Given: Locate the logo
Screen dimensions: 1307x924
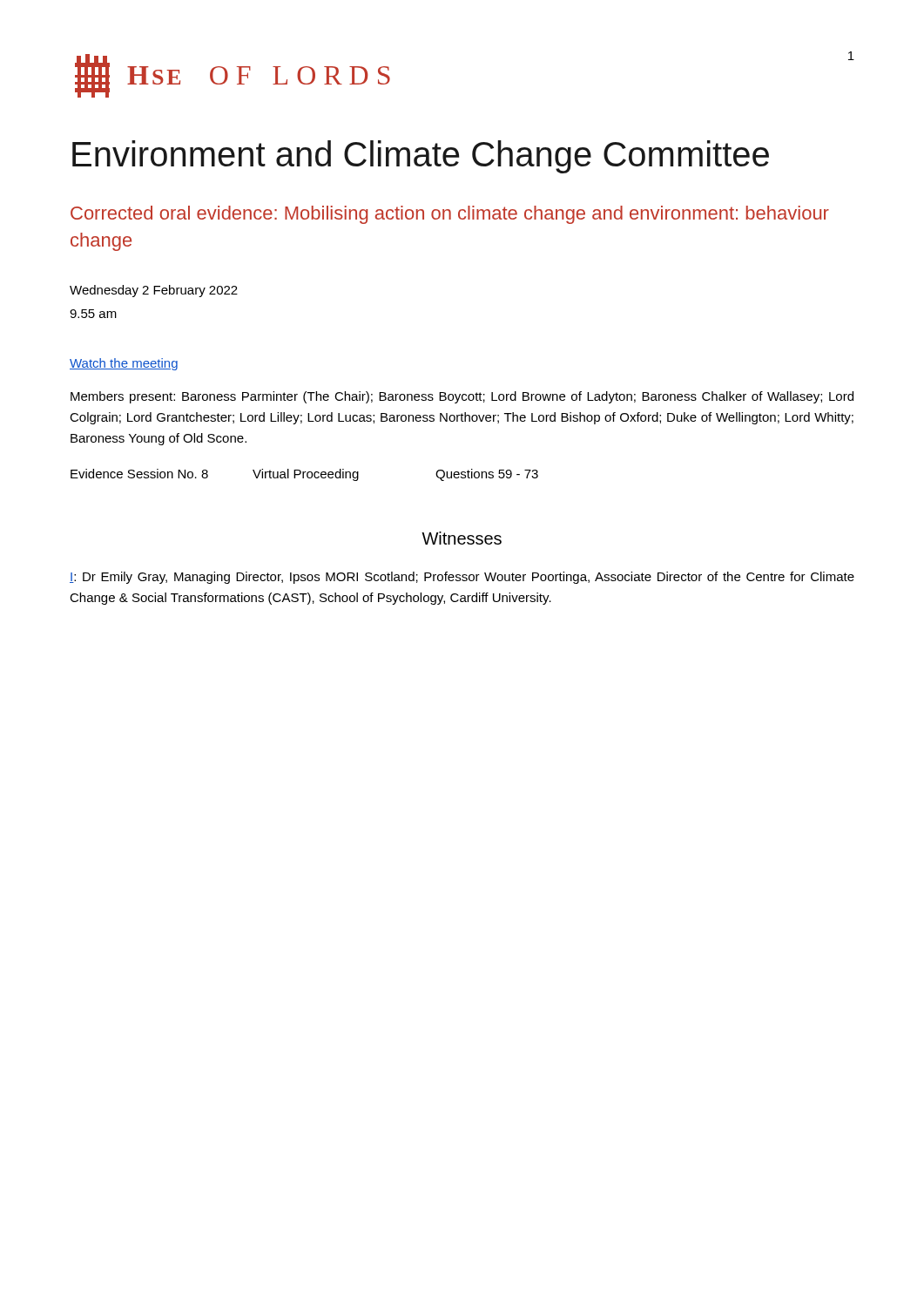Looking at the screenshot, I should tap(462, 75).
